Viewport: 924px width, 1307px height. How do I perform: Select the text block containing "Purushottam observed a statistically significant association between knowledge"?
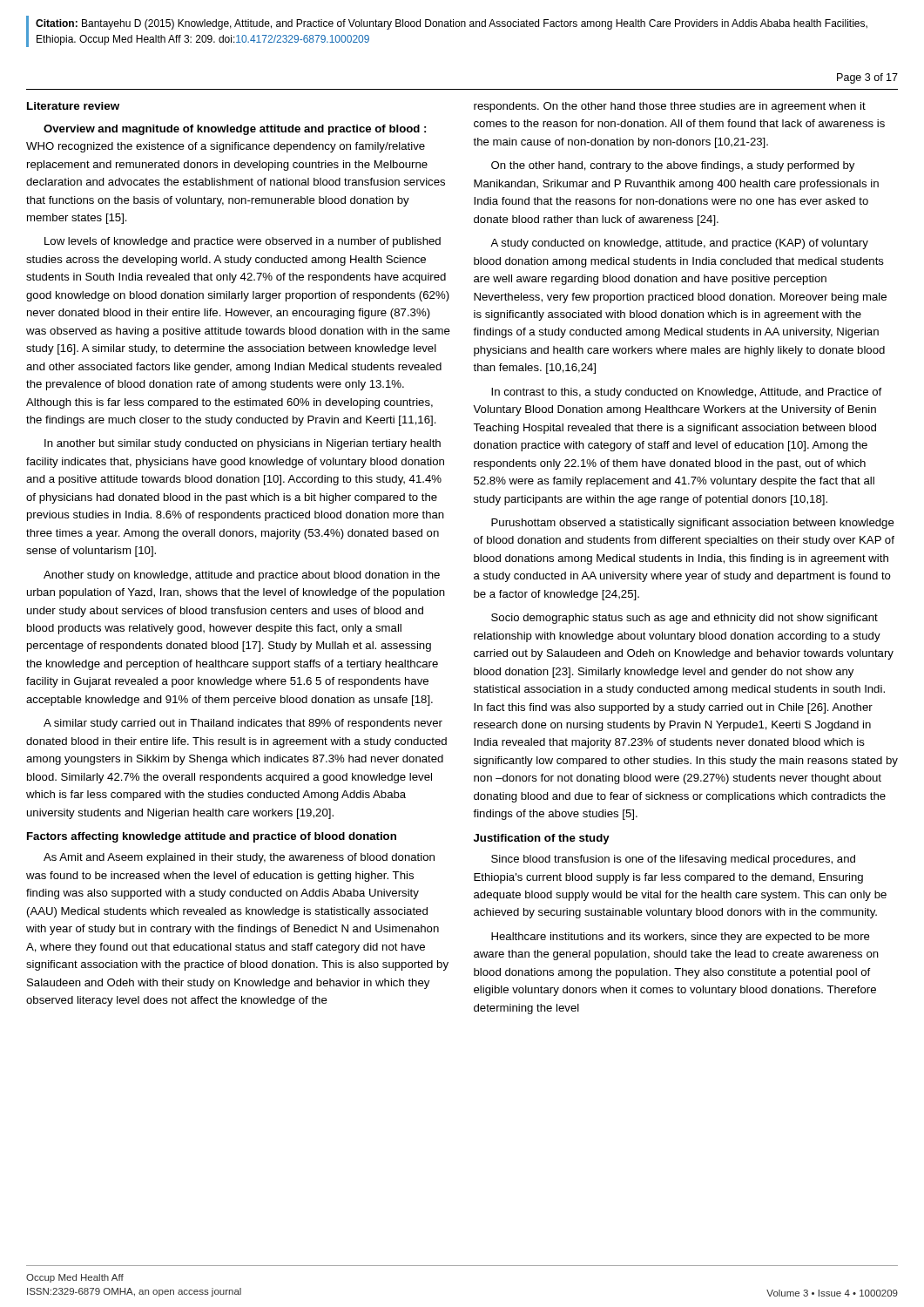[x=684, y=558]
